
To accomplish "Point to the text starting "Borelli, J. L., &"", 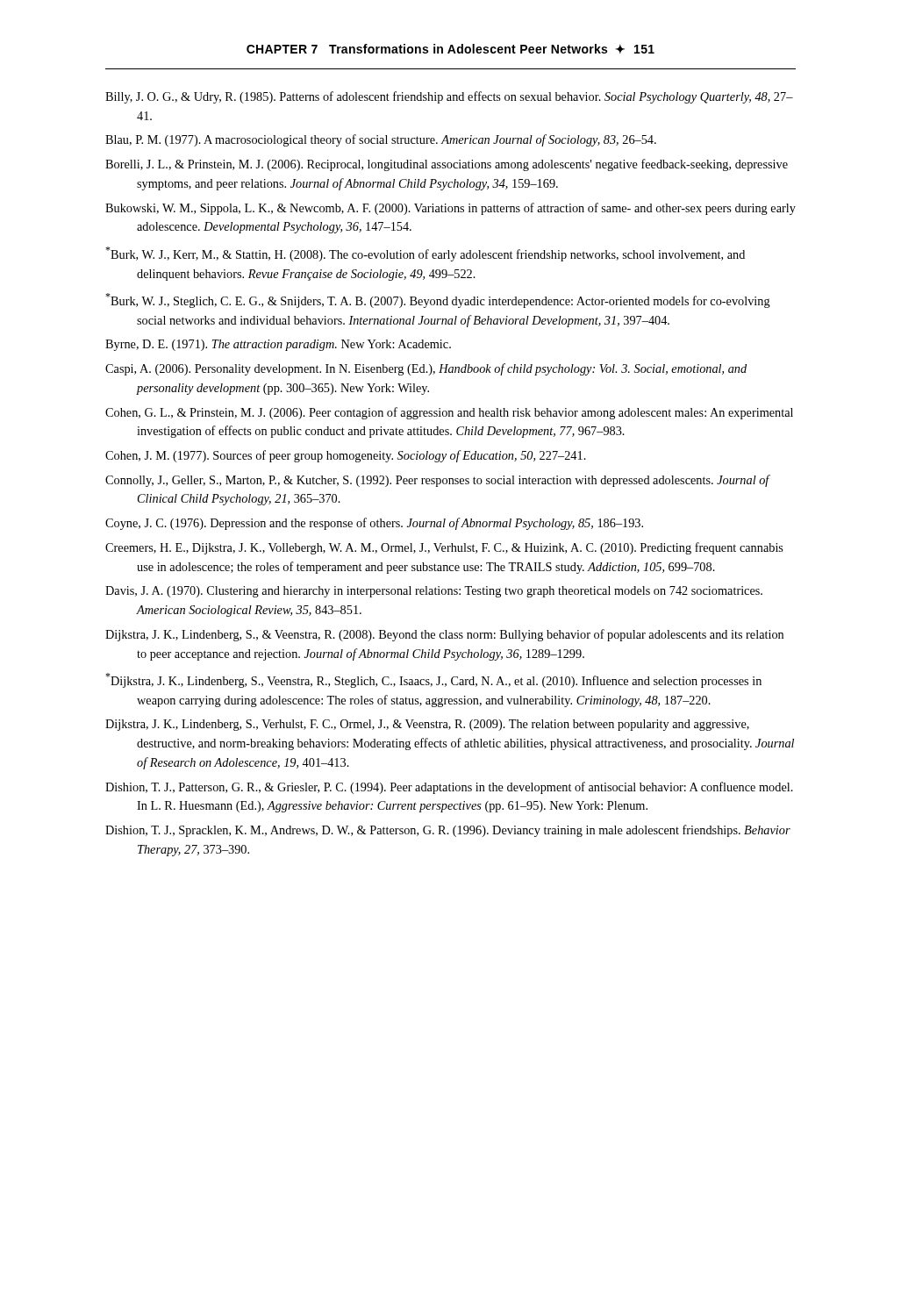I will (447, 174).
